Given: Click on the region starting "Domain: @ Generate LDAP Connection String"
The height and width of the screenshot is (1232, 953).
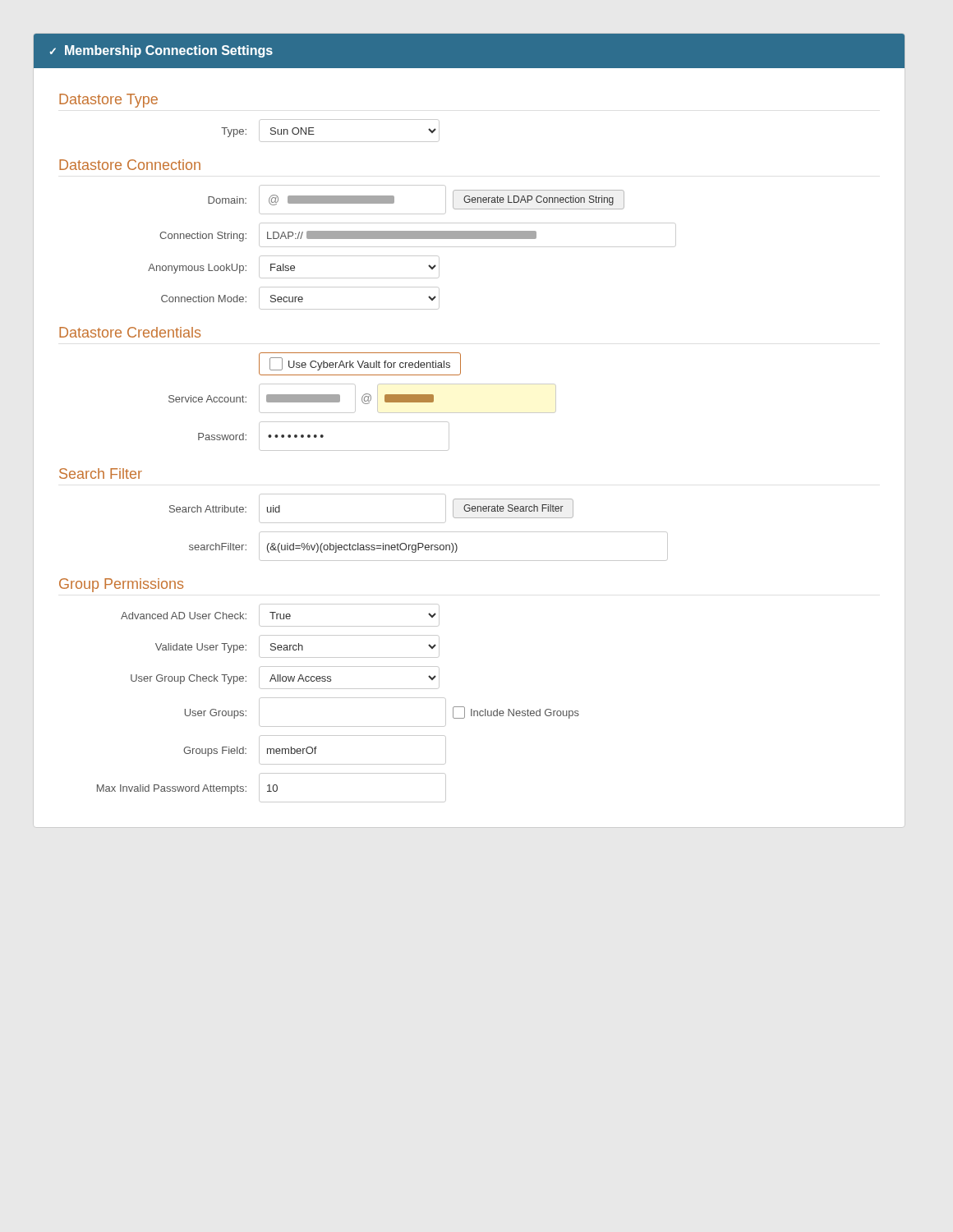Looking at the screenshot, I should coord(469,200).
